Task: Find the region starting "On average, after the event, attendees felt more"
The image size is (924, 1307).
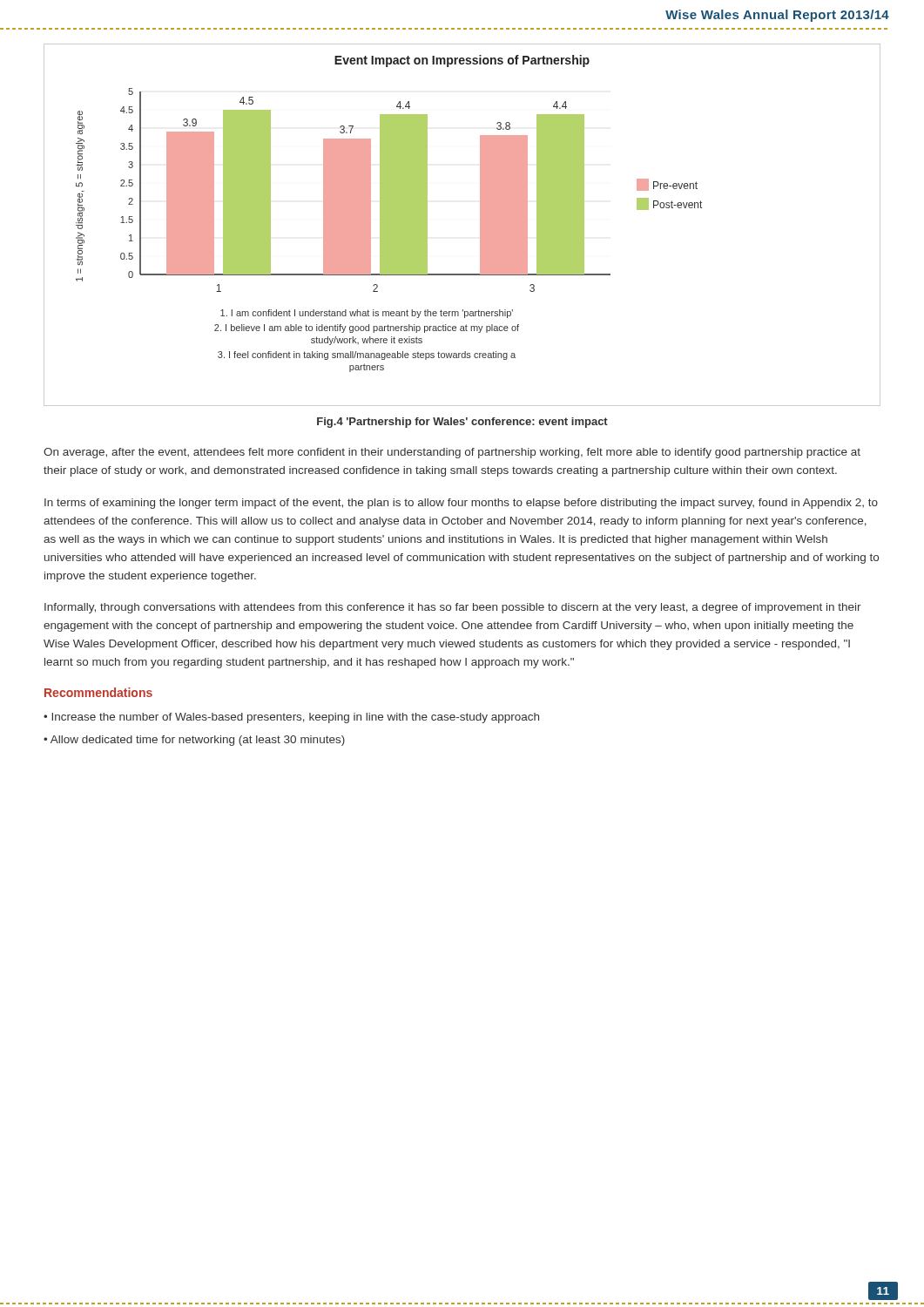Action: [x=452, y=461]
